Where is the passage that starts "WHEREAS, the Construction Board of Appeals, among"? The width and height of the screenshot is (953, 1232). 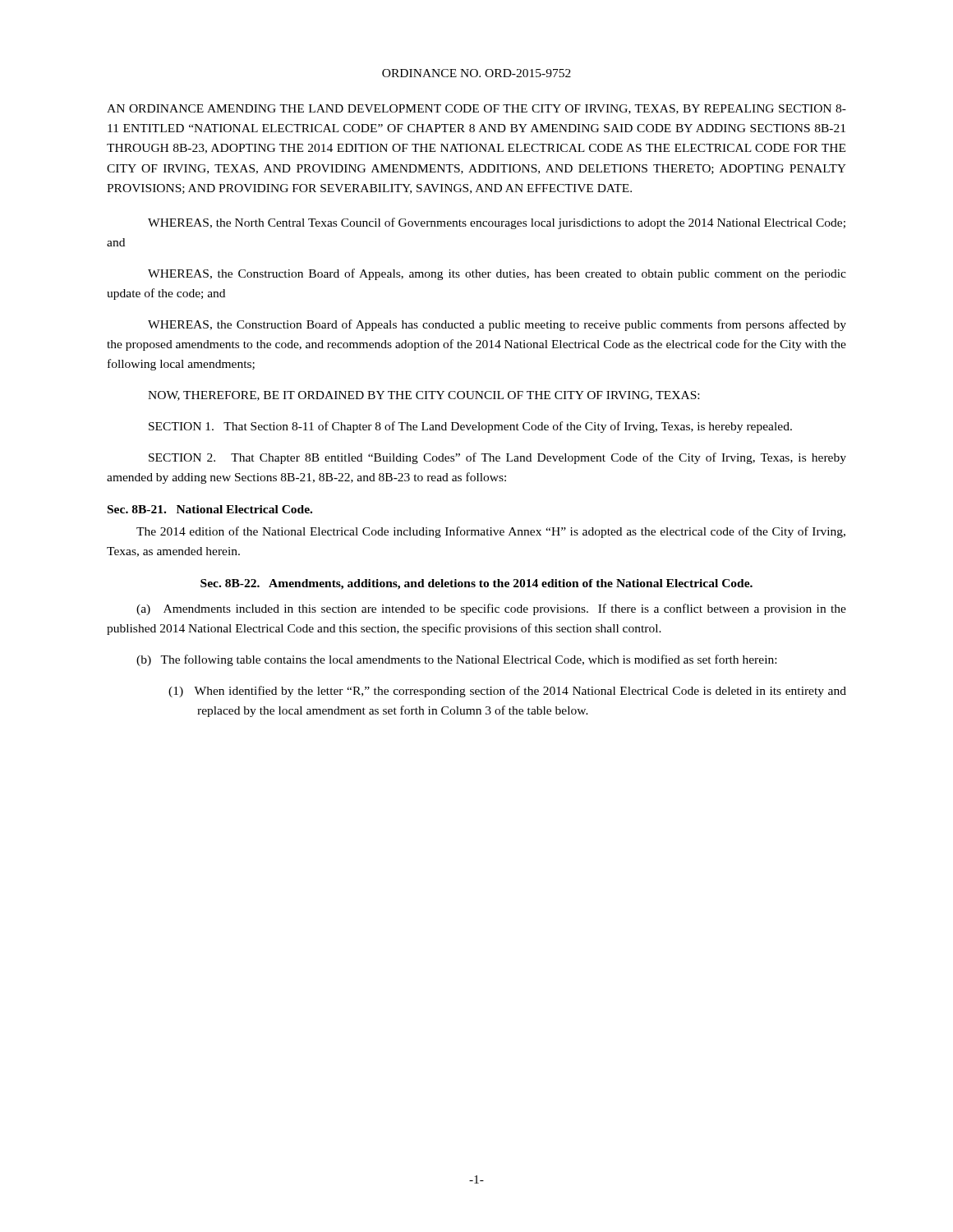476,283
